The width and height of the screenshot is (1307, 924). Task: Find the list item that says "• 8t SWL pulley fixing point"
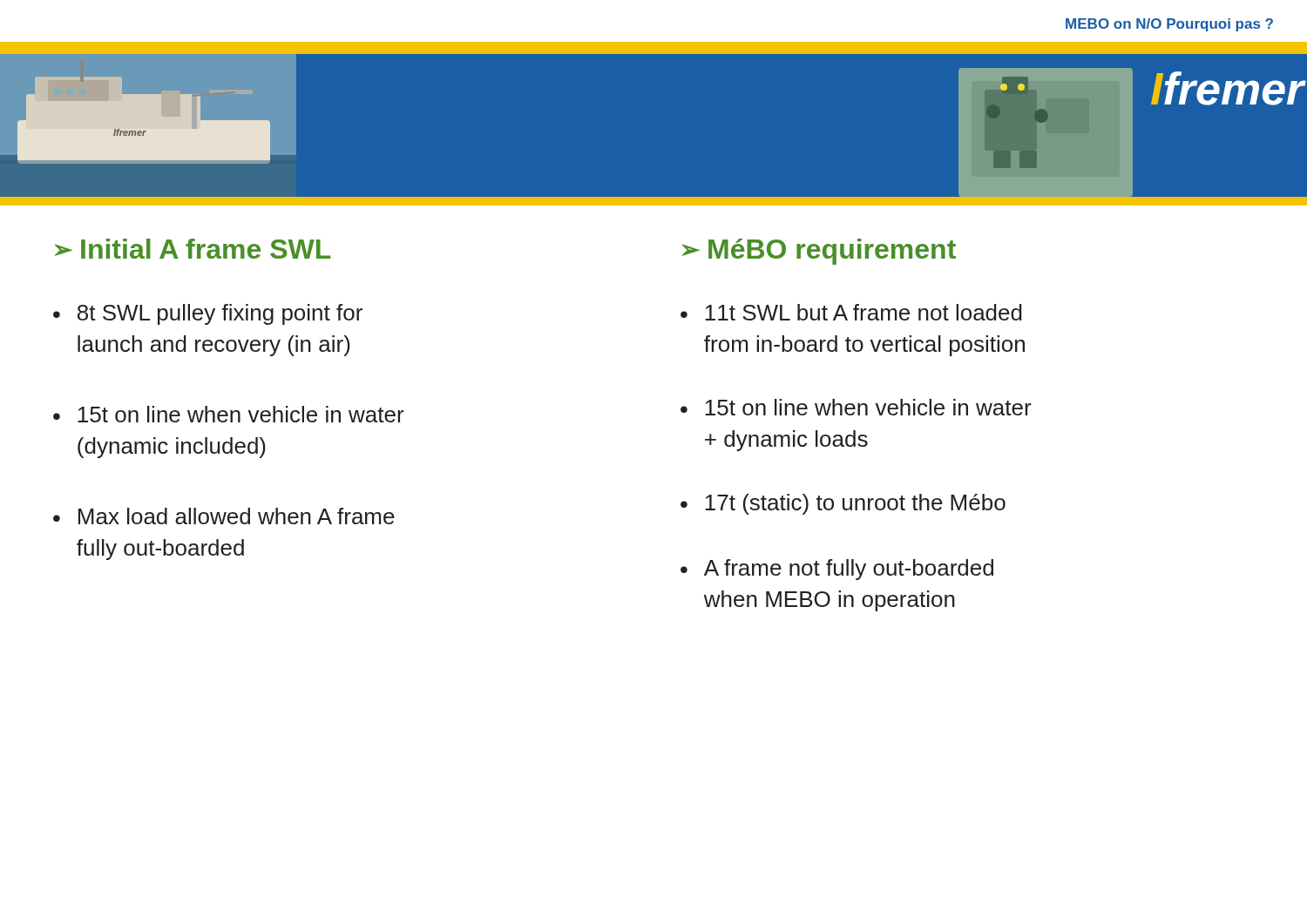208,329
